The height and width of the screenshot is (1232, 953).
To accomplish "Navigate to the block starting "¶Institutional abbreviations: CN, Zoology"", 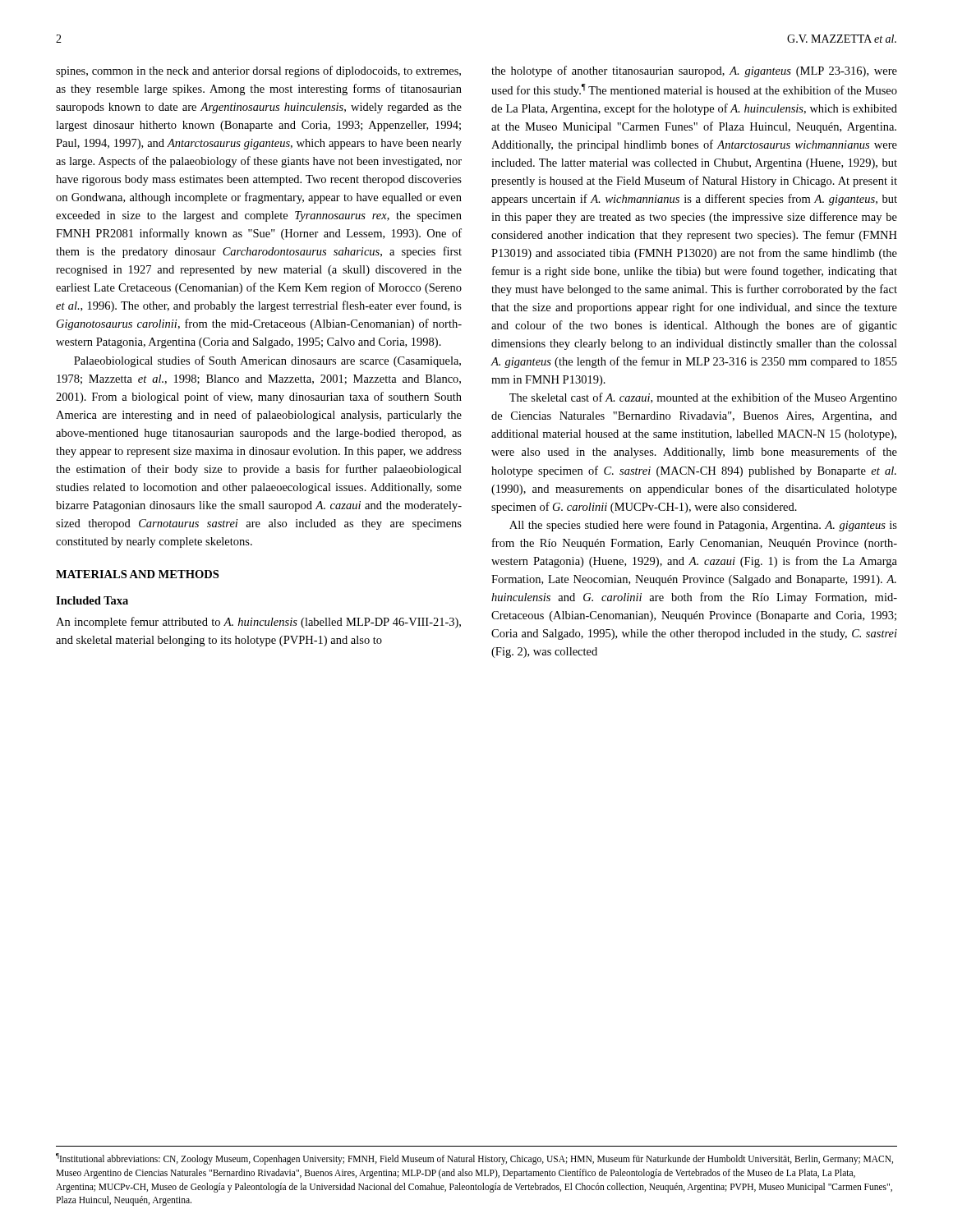I will click(x=475, y=1179).
